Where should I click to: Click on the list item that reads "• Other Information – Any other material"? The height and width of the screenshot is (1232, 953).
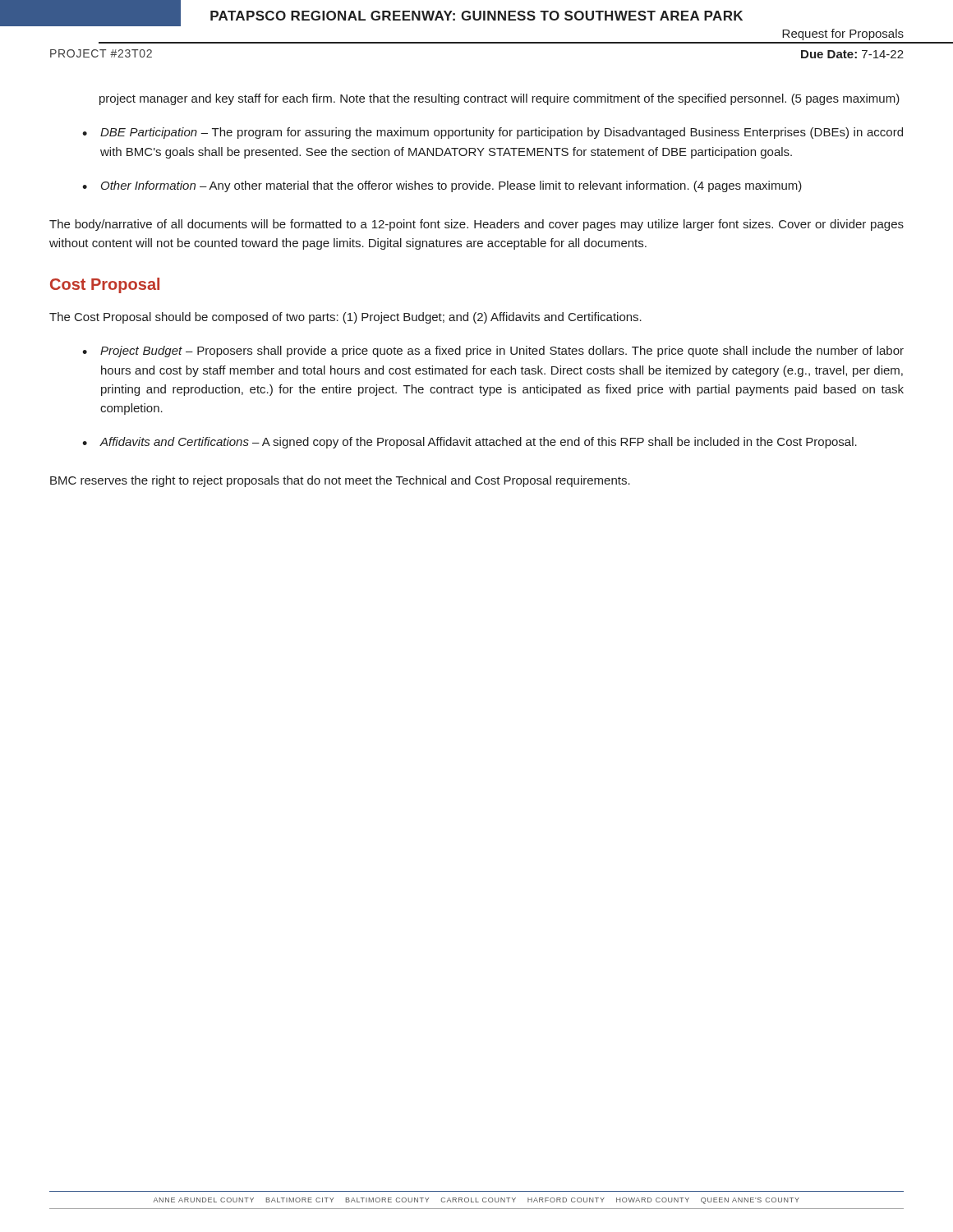pos(493,187)
